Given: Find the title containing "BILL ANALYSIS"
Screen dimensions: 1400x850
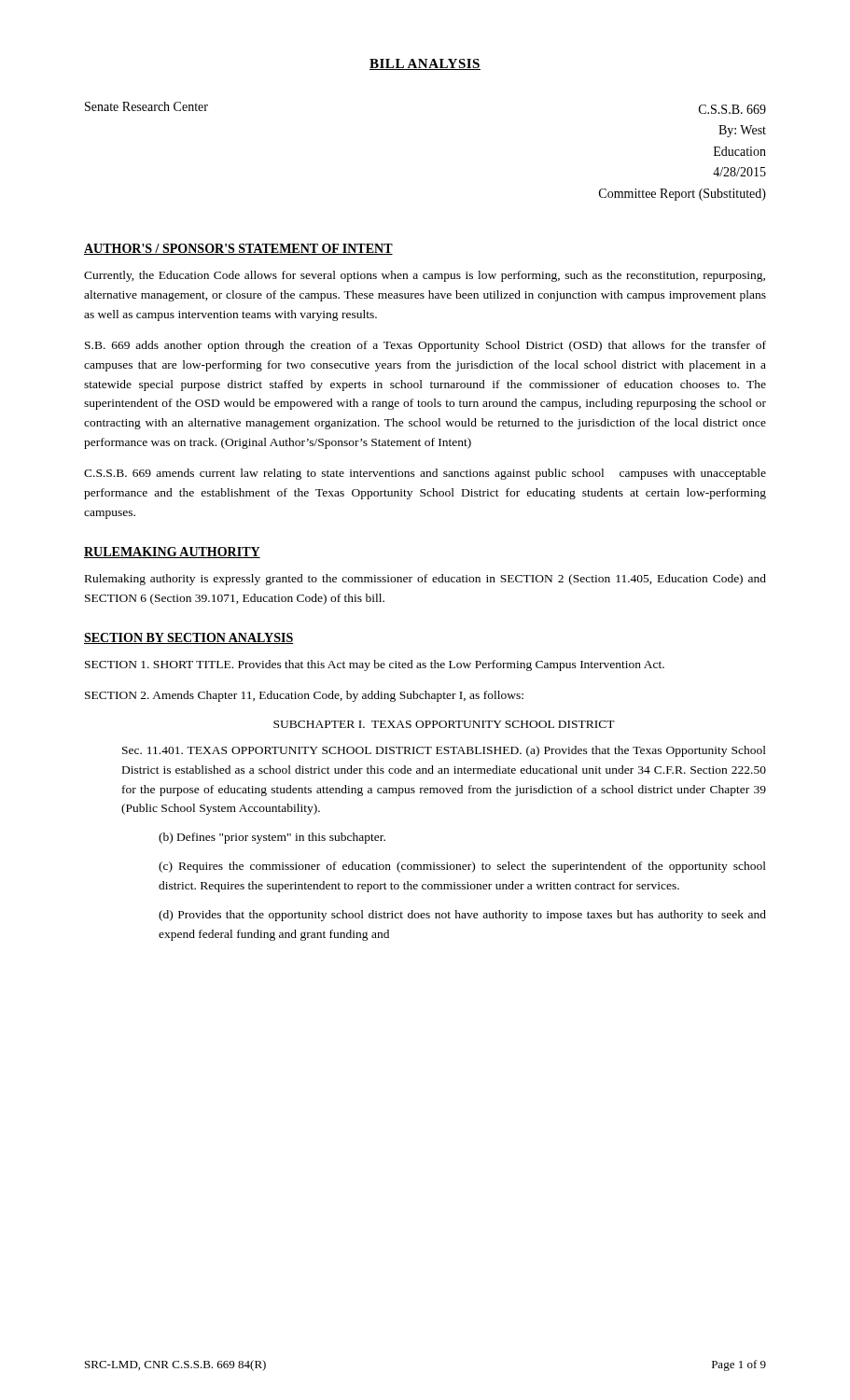Looking at the screenshot, I should [425, 63].
